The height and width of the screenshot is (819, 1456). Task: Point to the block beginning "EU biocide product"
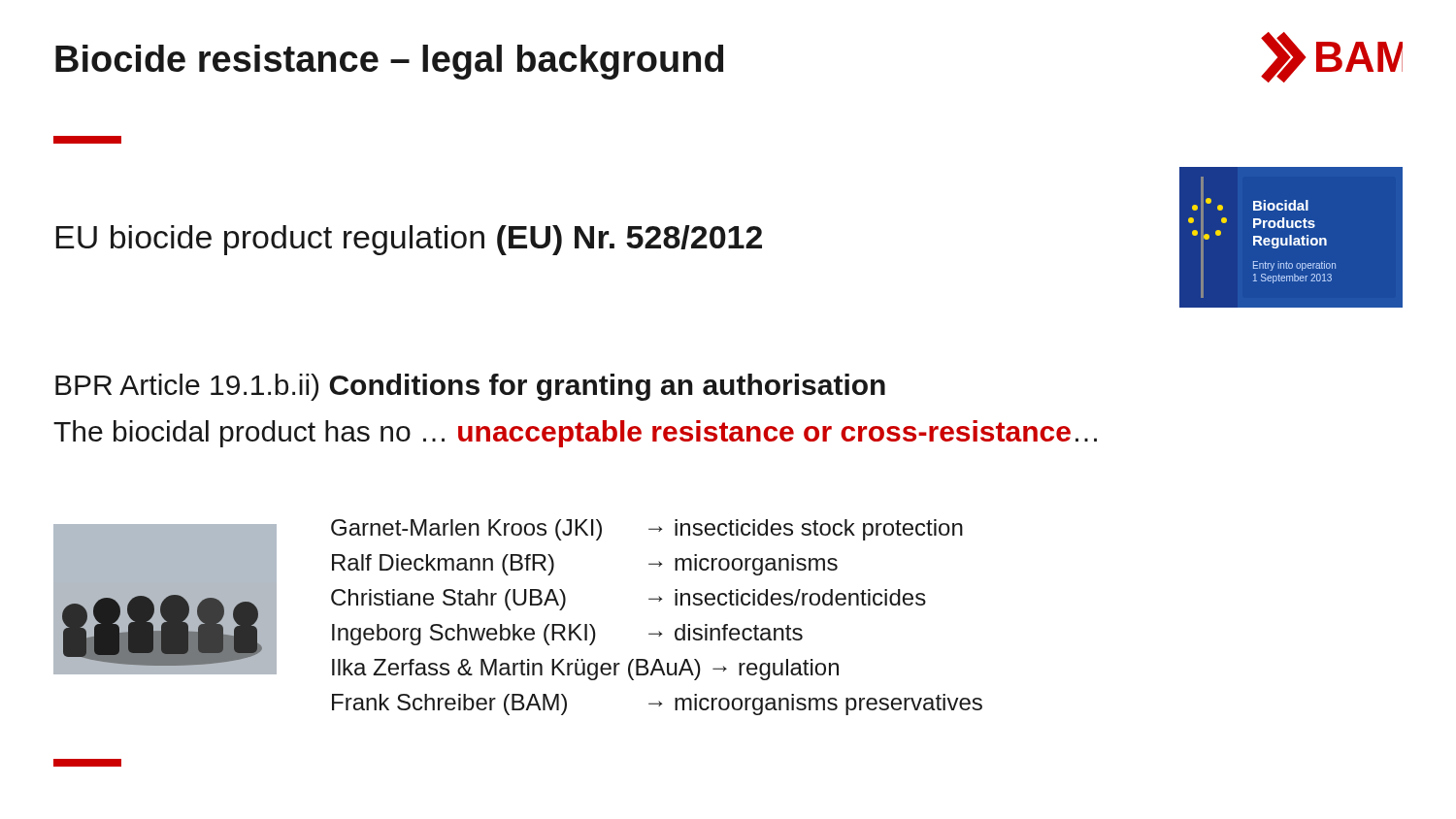click(x=408, y=237)
